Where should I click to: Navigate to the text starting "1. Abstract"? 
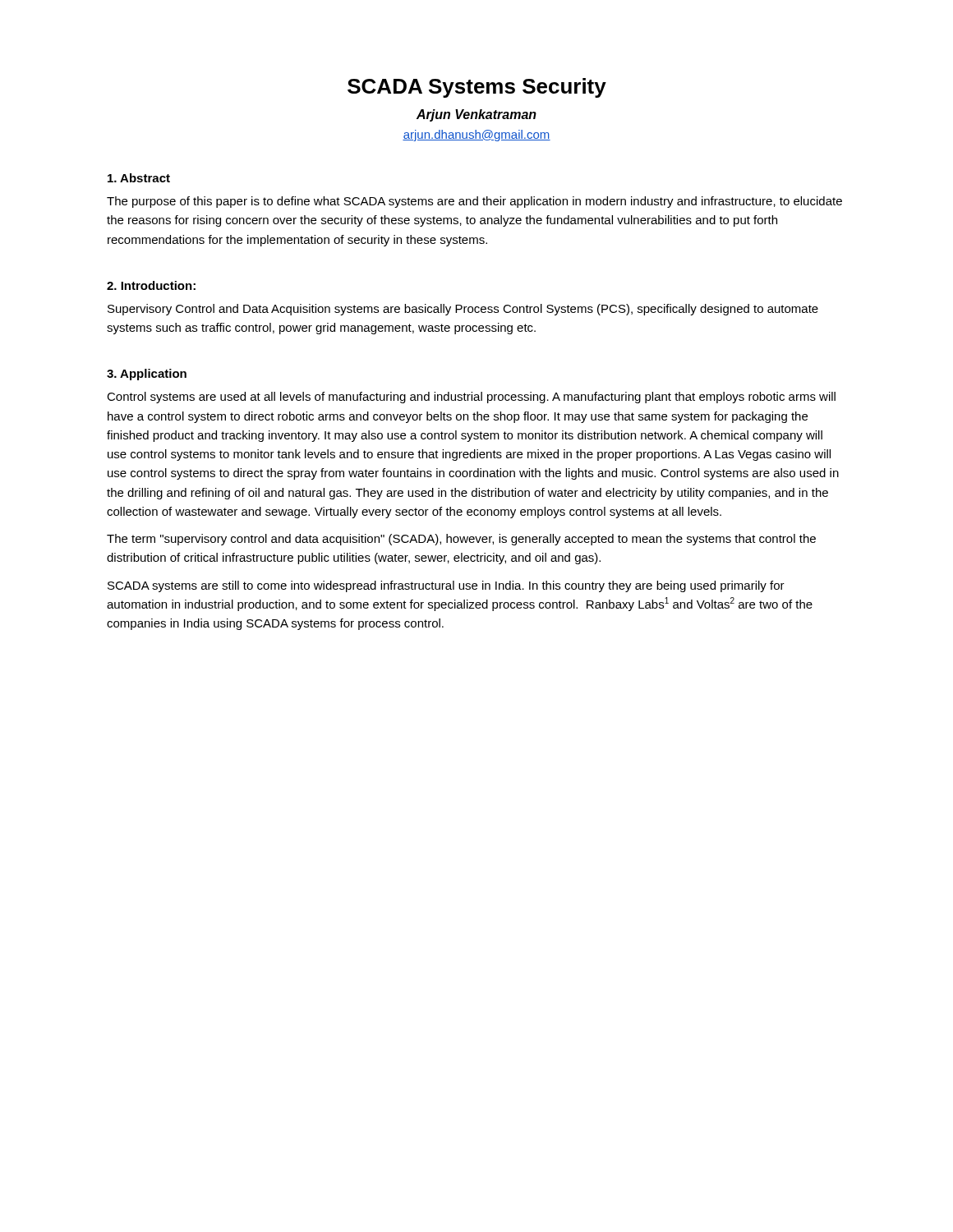tap(138, 178)
